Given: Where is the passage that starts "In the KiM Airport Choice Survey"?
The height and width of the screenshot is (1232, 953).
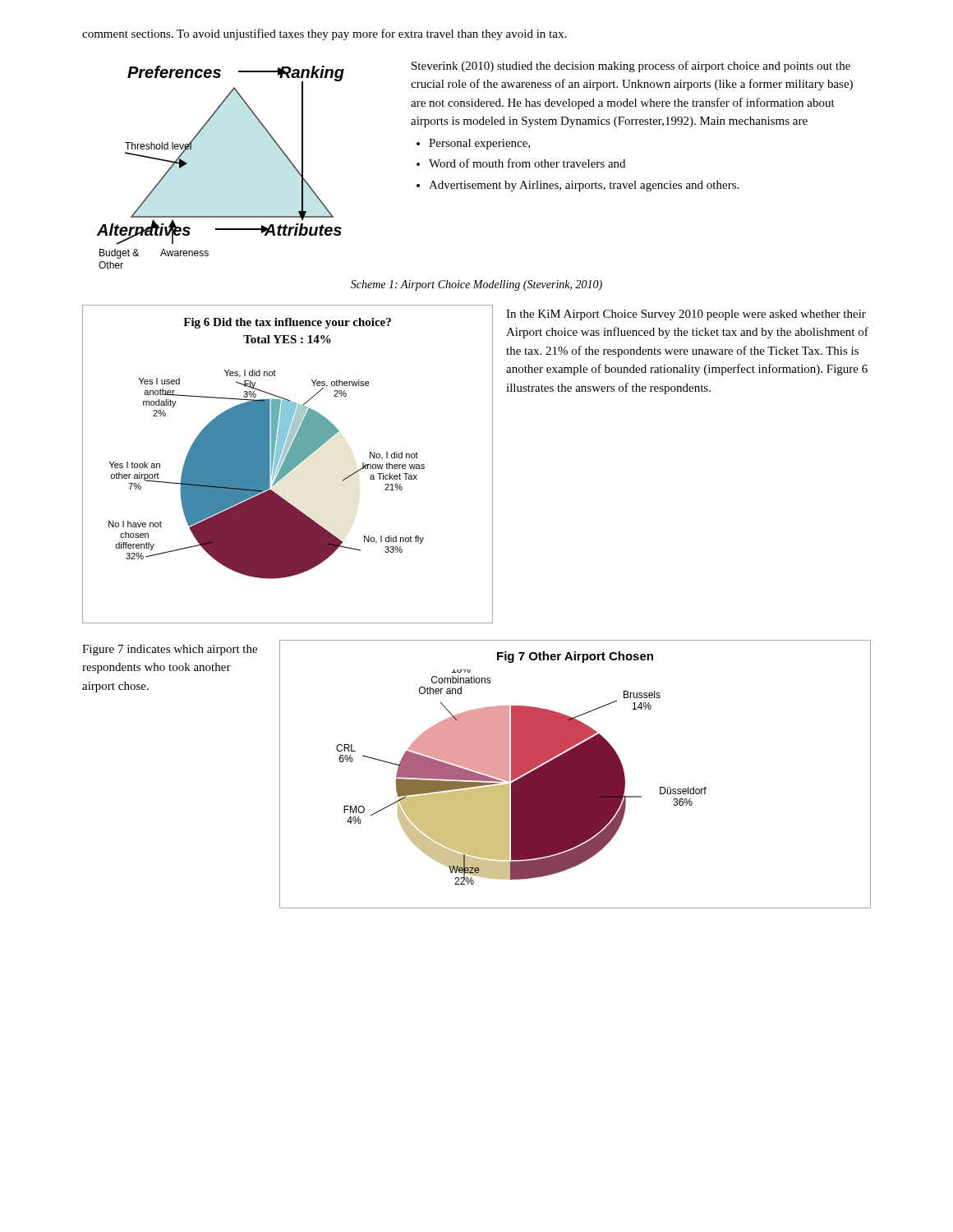Looking at the screenshot, I should point(687,350).
